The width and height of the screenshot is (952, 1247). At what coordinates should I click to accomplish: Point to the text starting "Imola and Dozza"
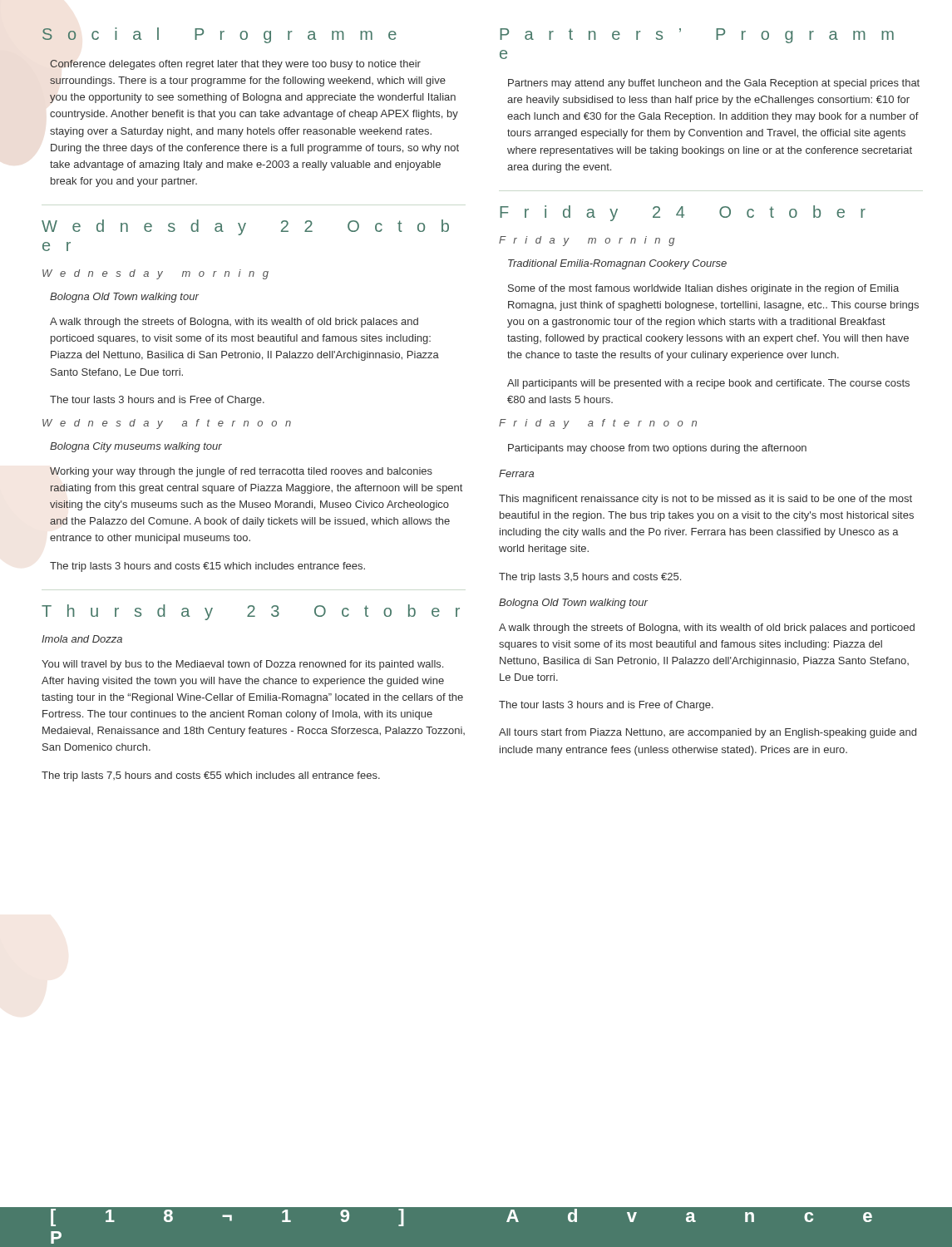82,639
